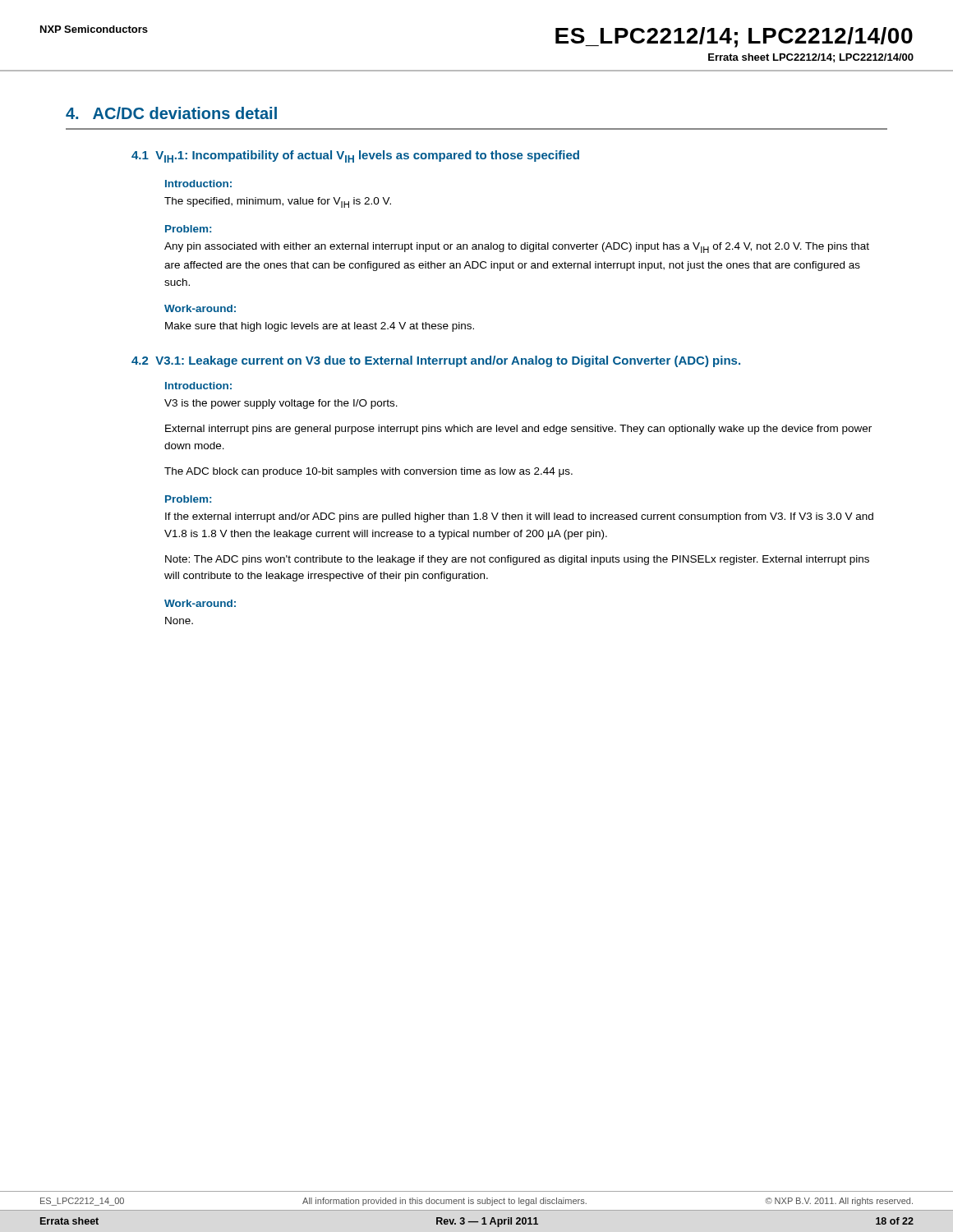
Task: Locate the block starting "The specified, minimum, value for VIH is"
Action: pyautogui.click(x=278, y=202)
